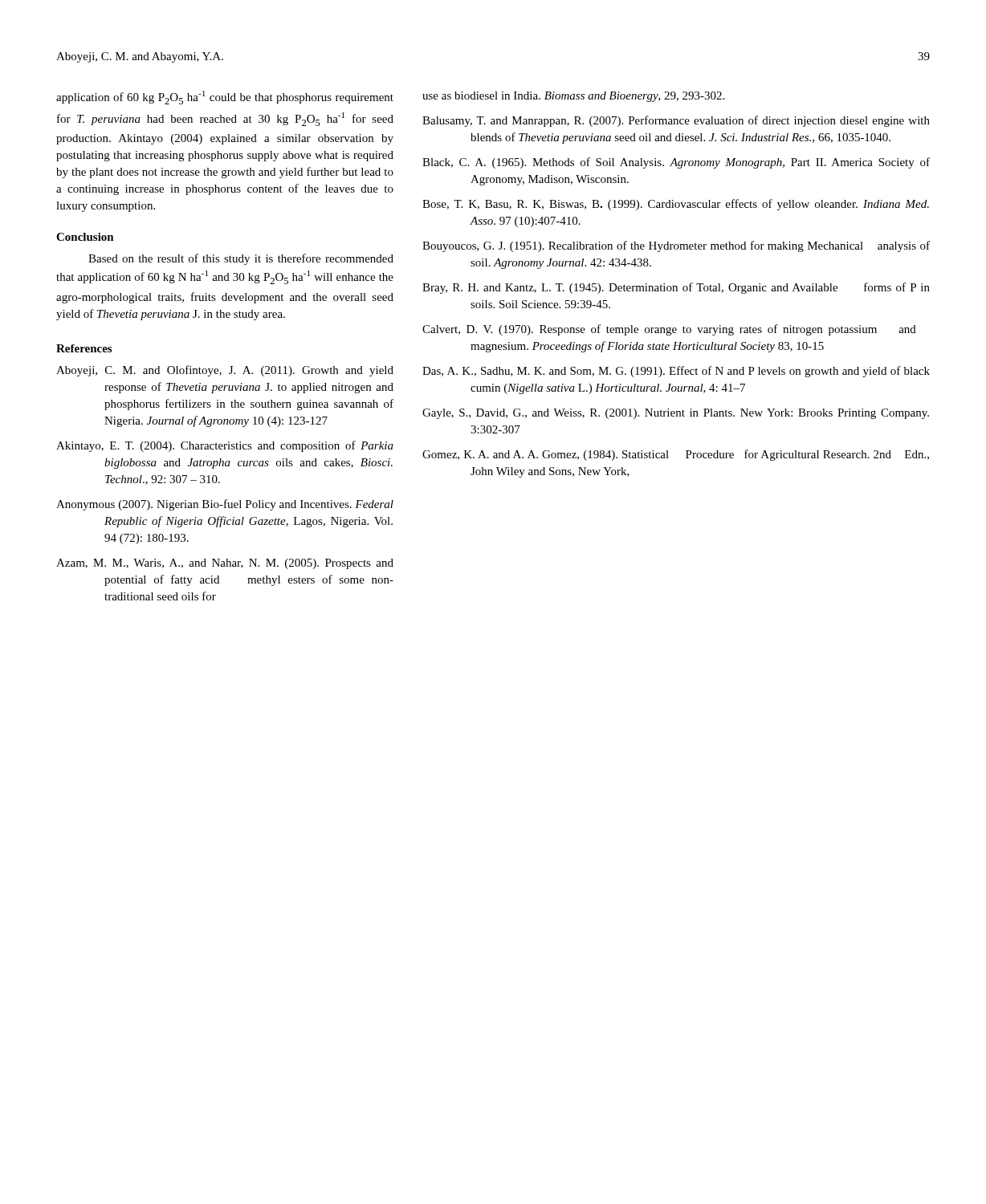Find the block on this page that starts "Bose, T. K, Basu,"
986x1204 pixels.
coord(676,212)
